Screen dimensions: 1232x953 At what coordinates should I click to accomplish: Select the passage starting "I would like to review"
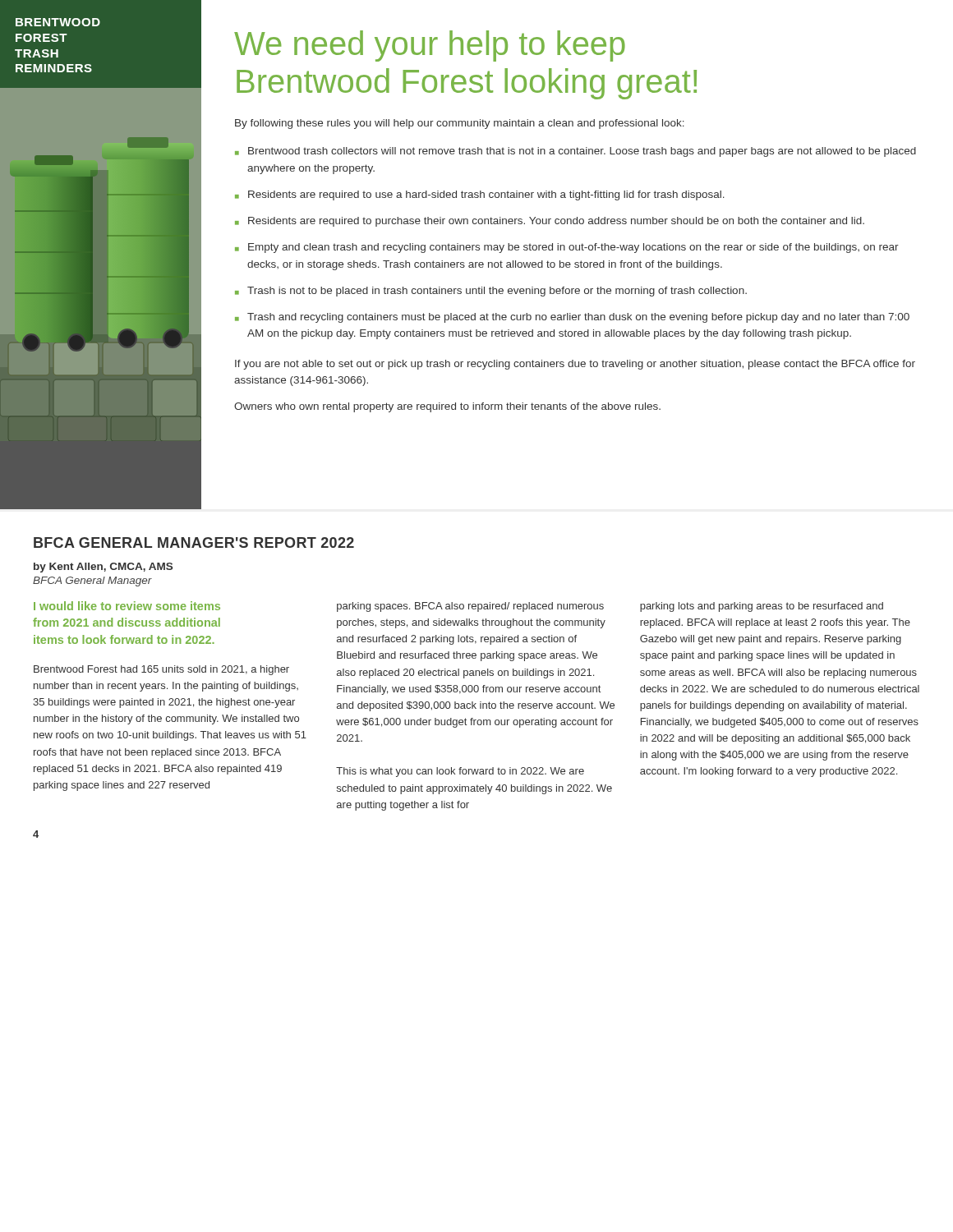point(127,623)
